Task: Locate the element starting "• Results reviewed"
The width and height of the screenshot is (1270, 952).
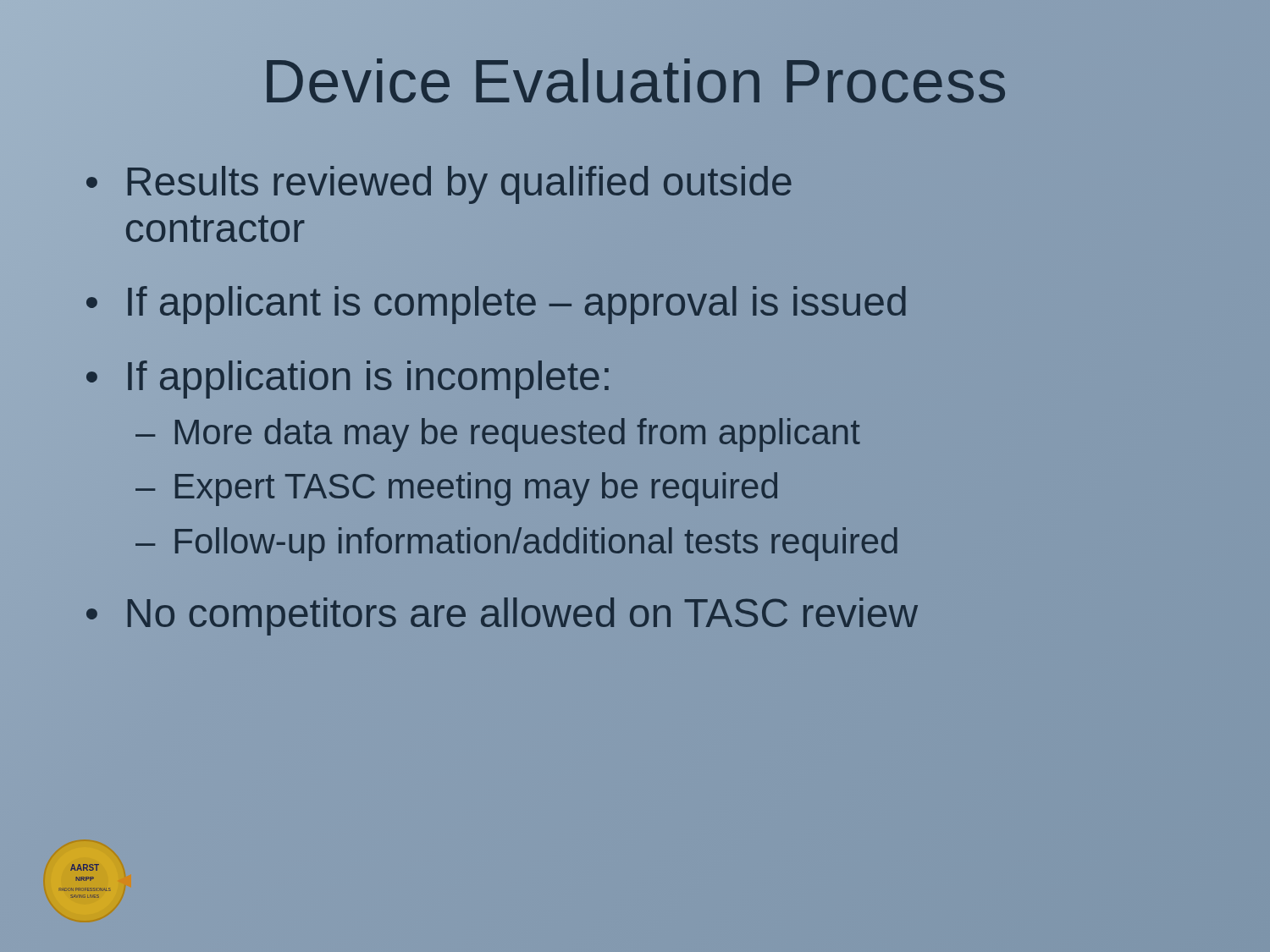Action: tap(439, 205)
